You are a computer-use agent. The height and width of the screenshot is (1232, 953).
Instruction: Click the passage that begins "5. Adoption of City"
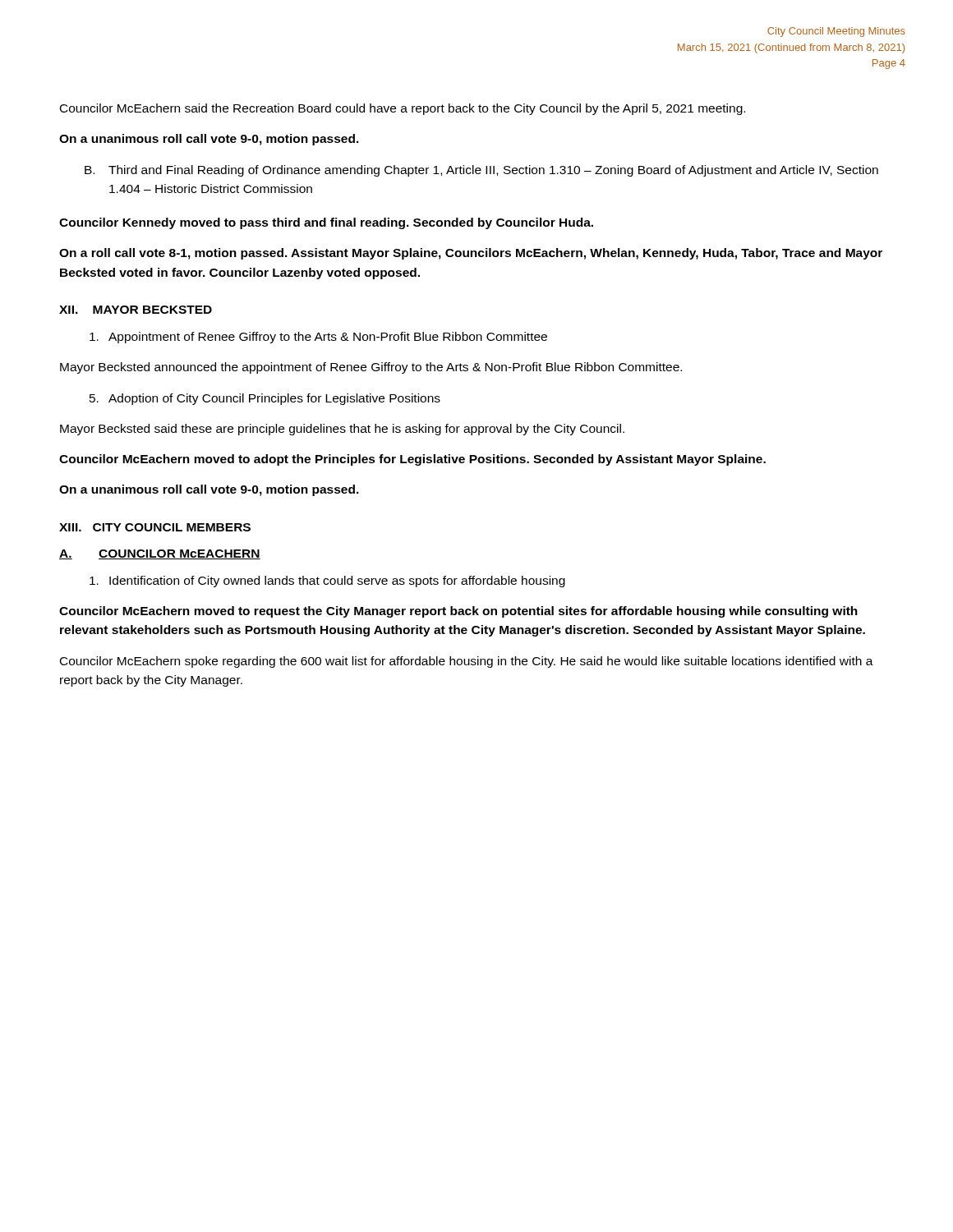click(265, 399)
